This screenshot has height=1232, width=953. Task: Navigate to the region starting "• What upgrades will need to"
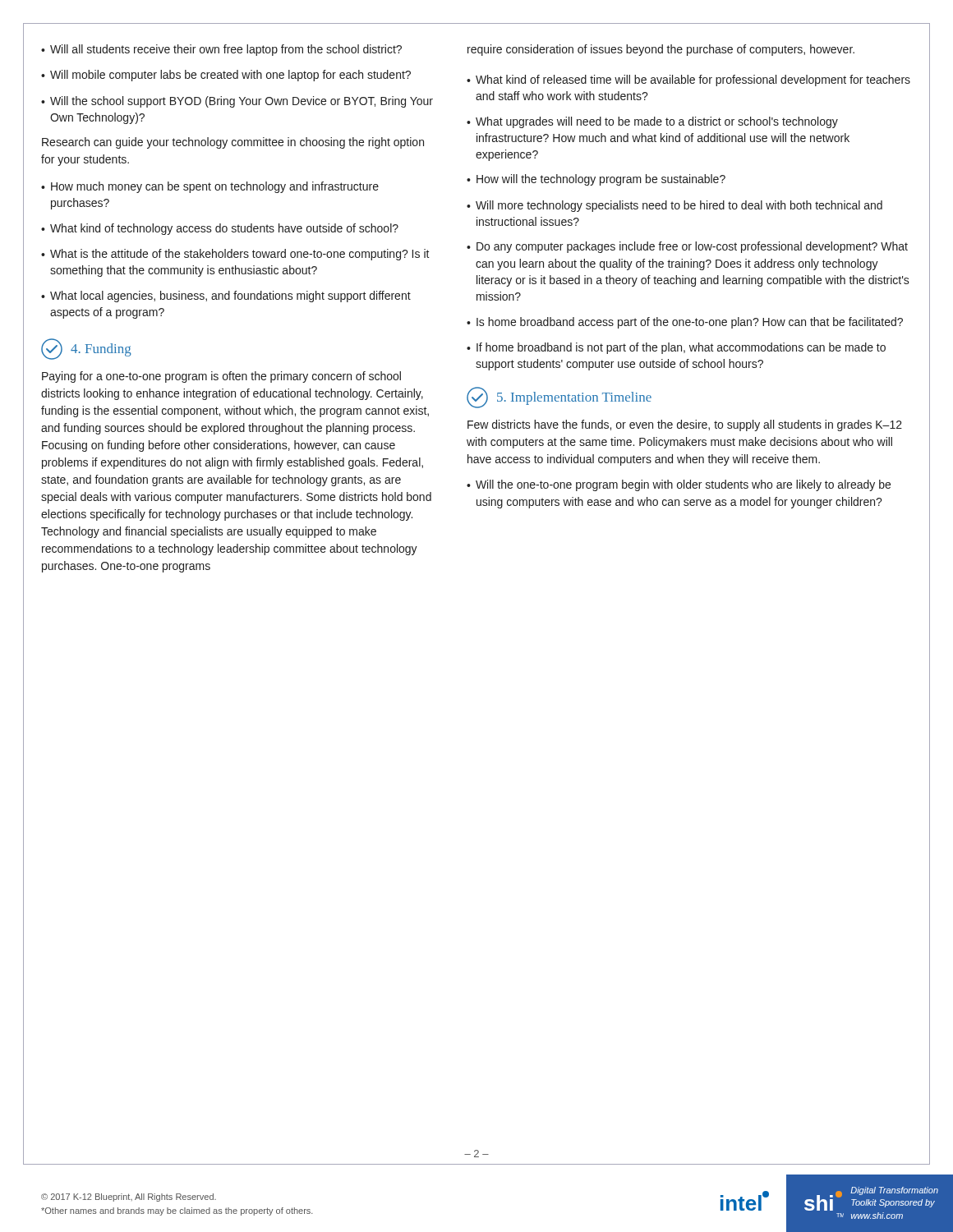tap(689, 138)
